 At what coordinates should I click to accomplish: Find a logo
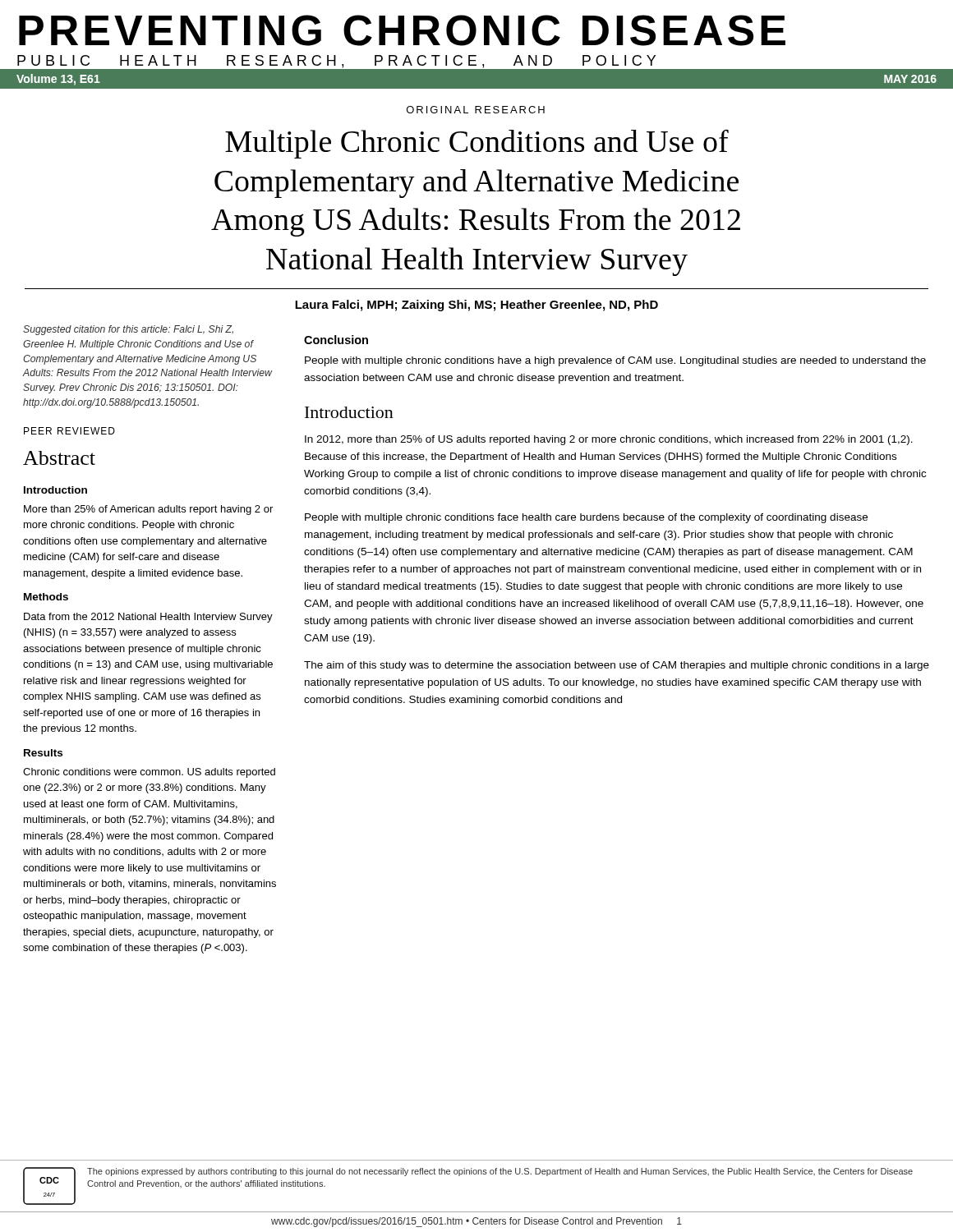click(49, 1187)
